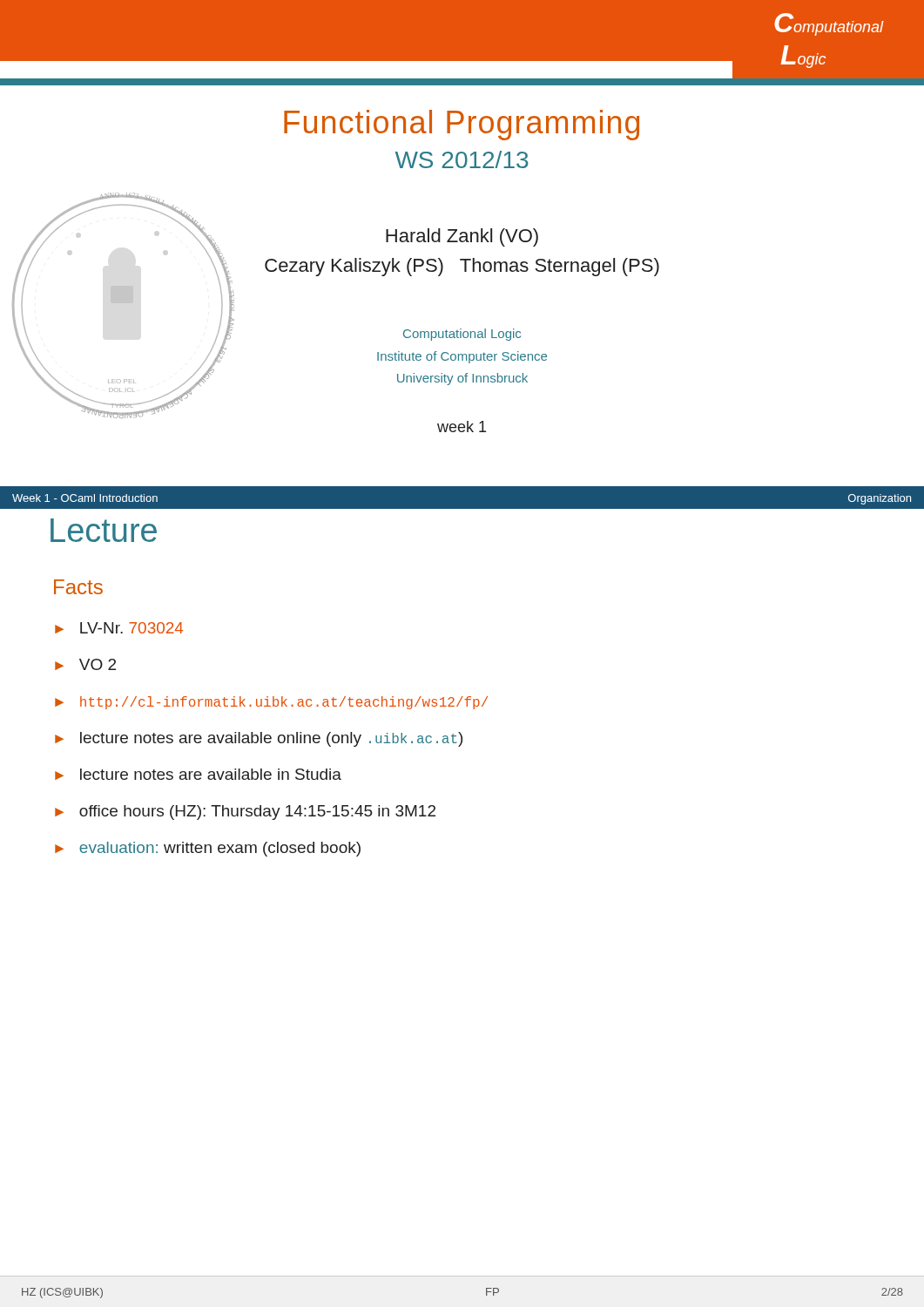Image resolution: width=924 pixels, height=1307 pixels.
Task: Click on the passage starting "► office hours"
Action: pos(244,811)
